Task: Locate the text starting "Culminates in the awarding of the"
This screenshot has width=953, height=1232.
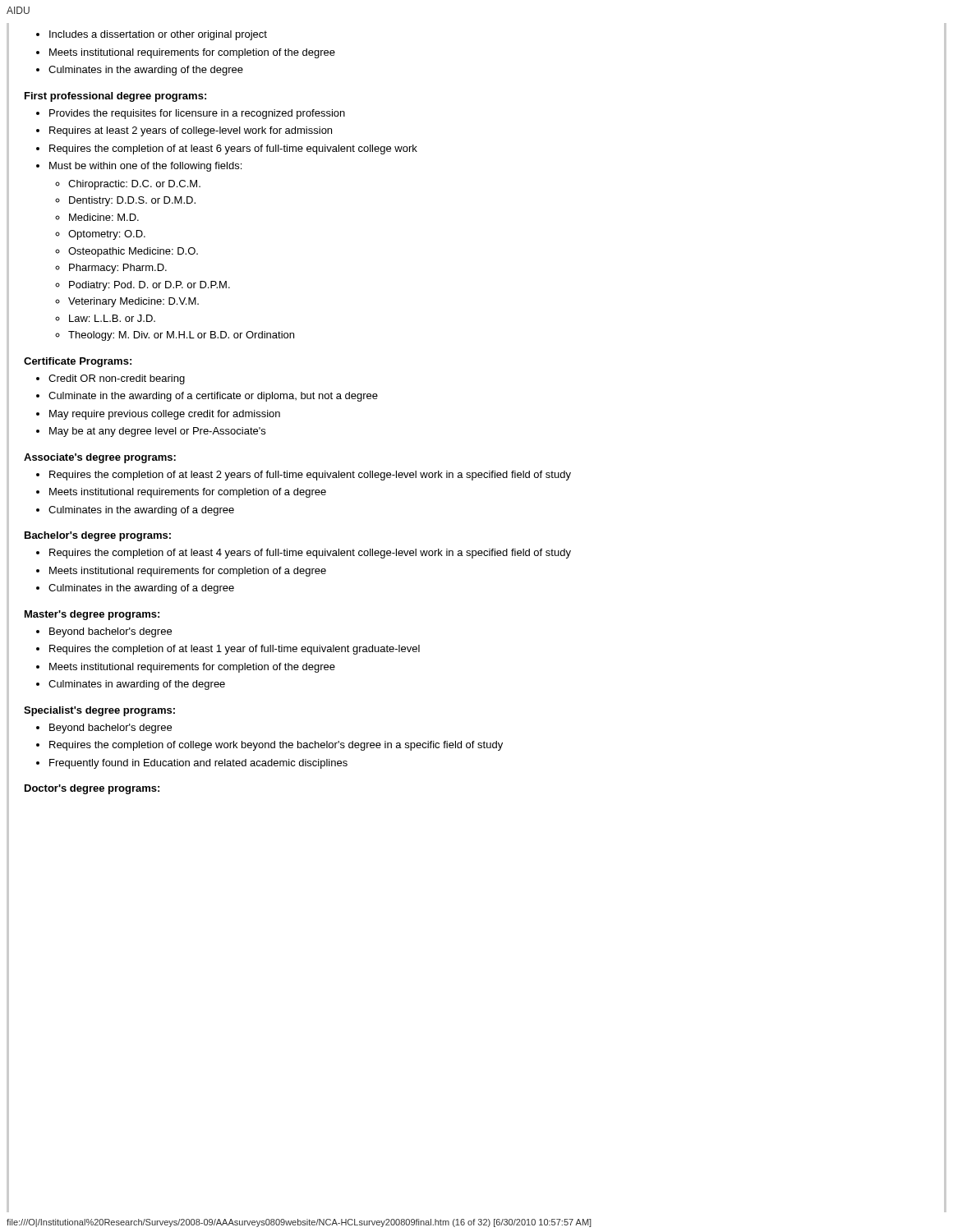Action: tap(146, 71)
